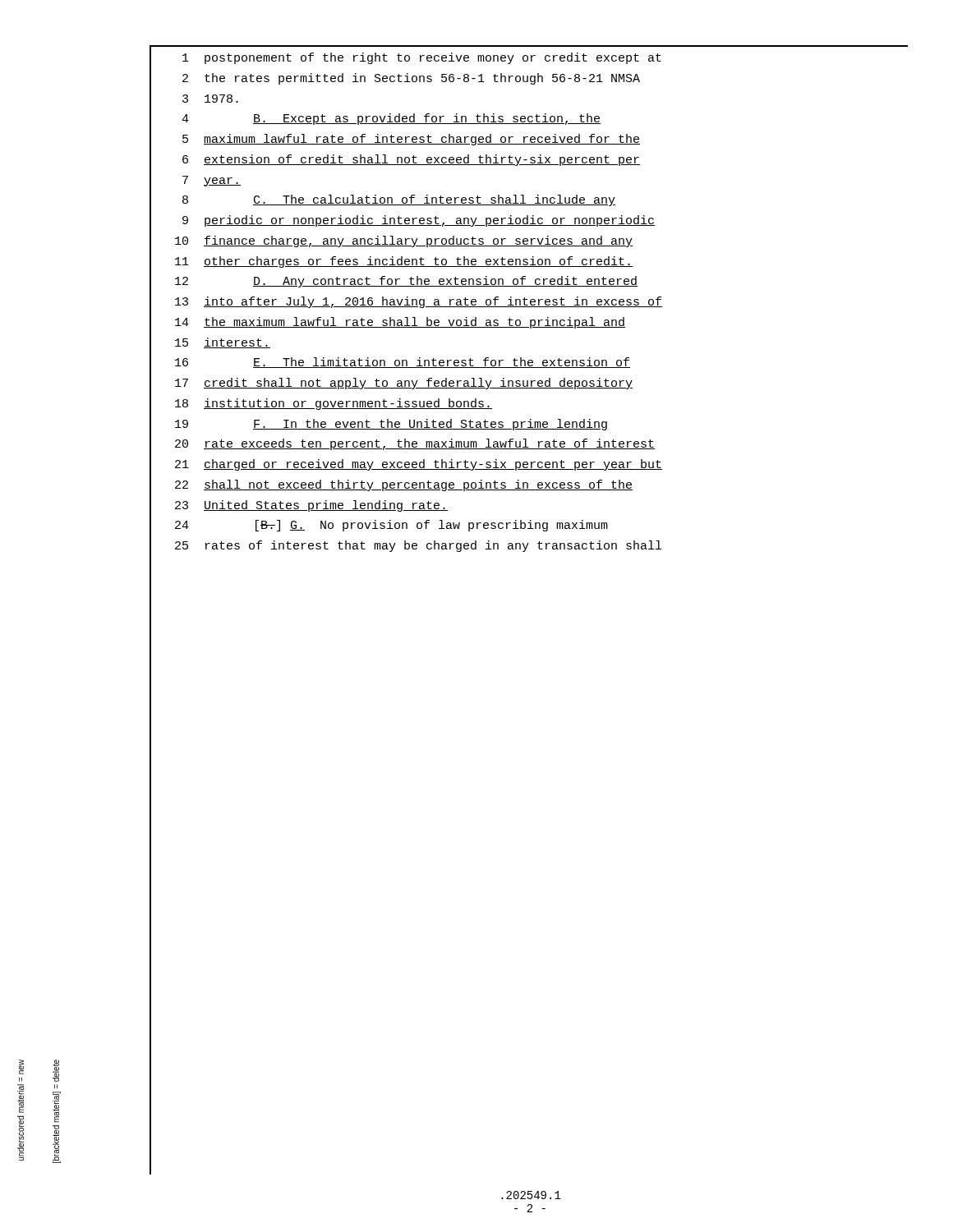Find the text starting "15 interest."
953x1232 pixels.
click(x=223, y=343)
